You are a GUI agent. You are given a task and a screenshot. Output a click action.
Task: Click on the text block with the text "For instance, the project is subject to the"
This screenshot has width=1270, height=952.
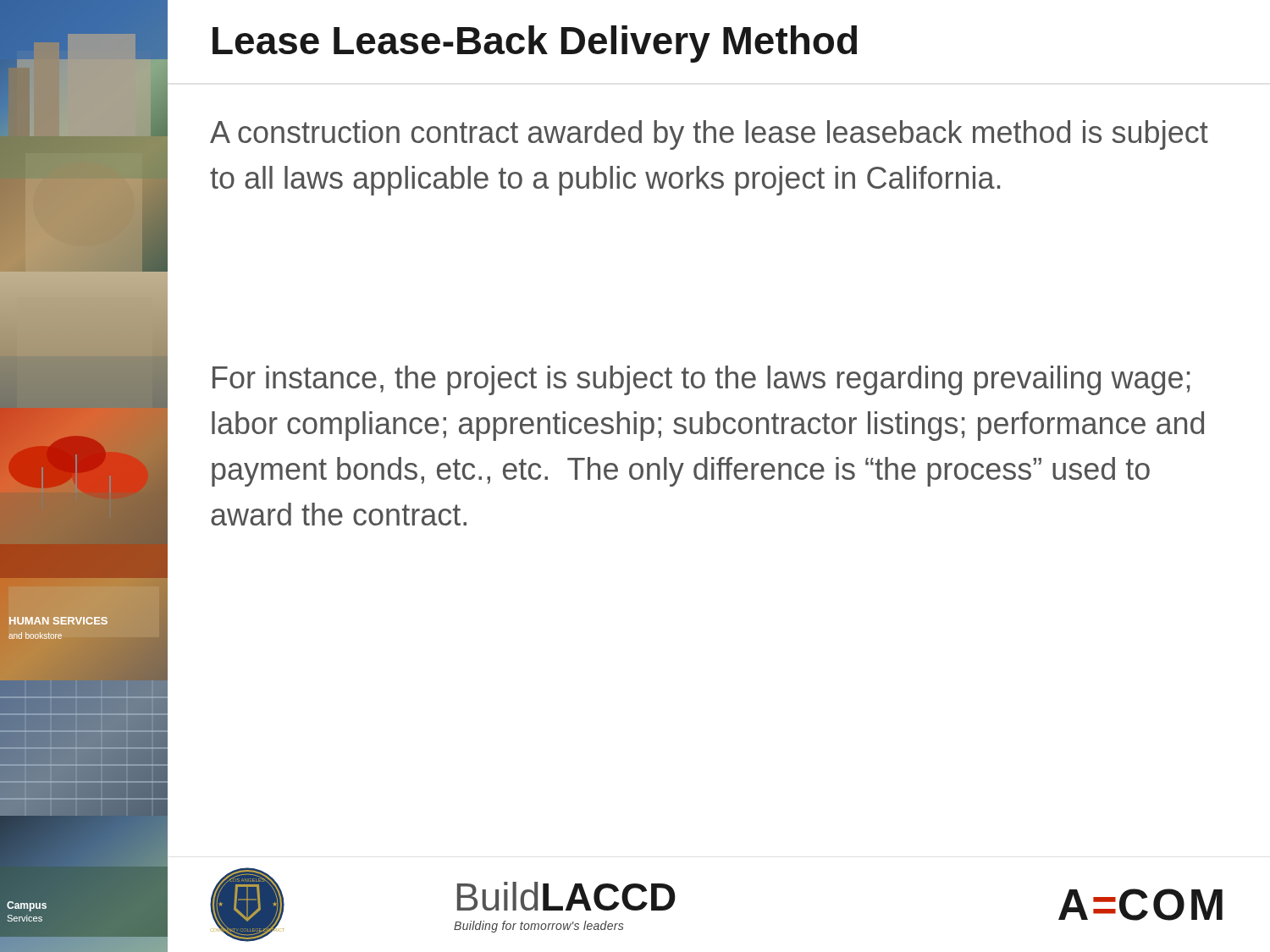pyautogui.click(x=708, y=446)
